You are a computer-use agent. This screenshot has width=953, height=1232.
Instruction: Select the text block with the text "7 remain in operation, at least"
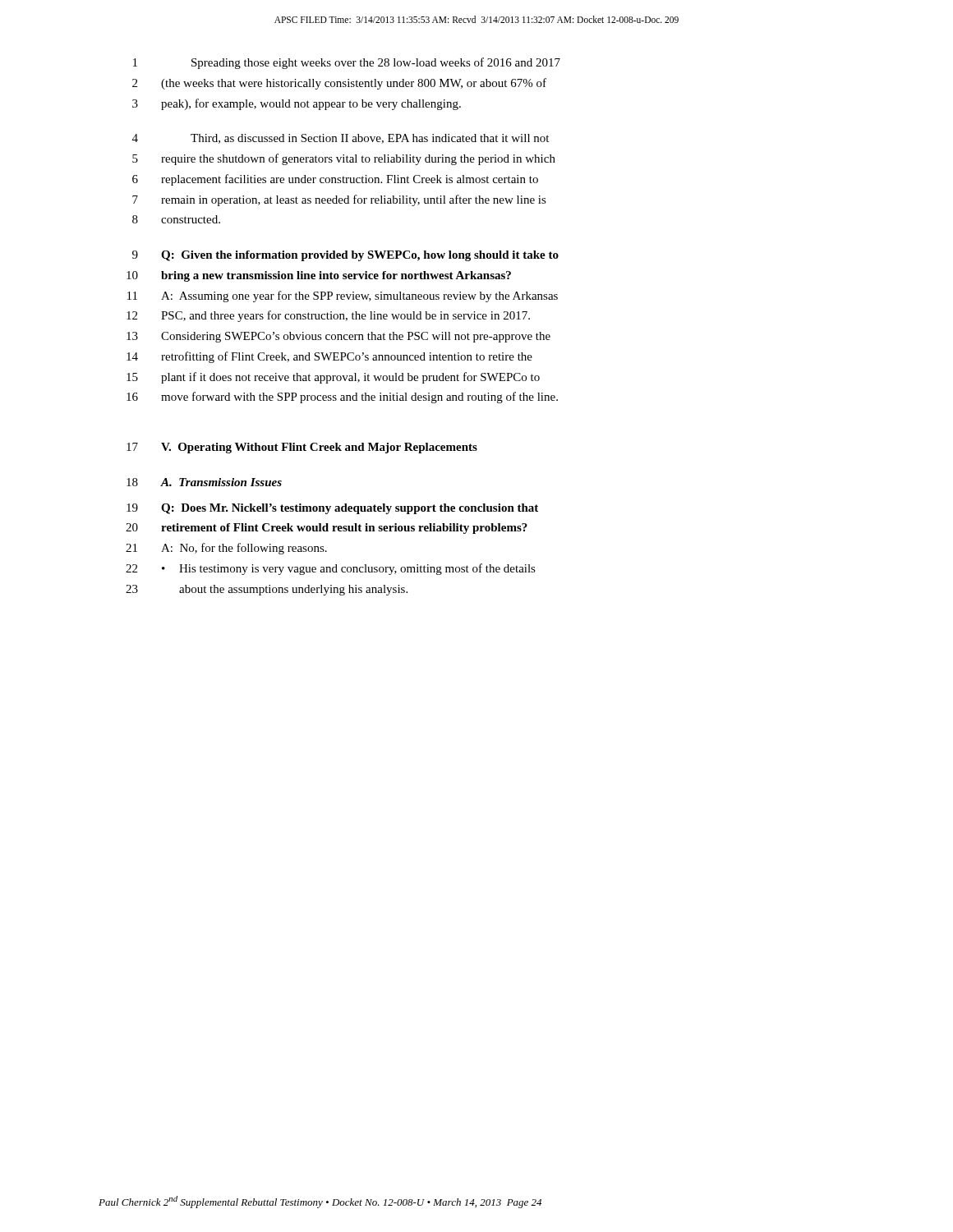coord(485,200)
